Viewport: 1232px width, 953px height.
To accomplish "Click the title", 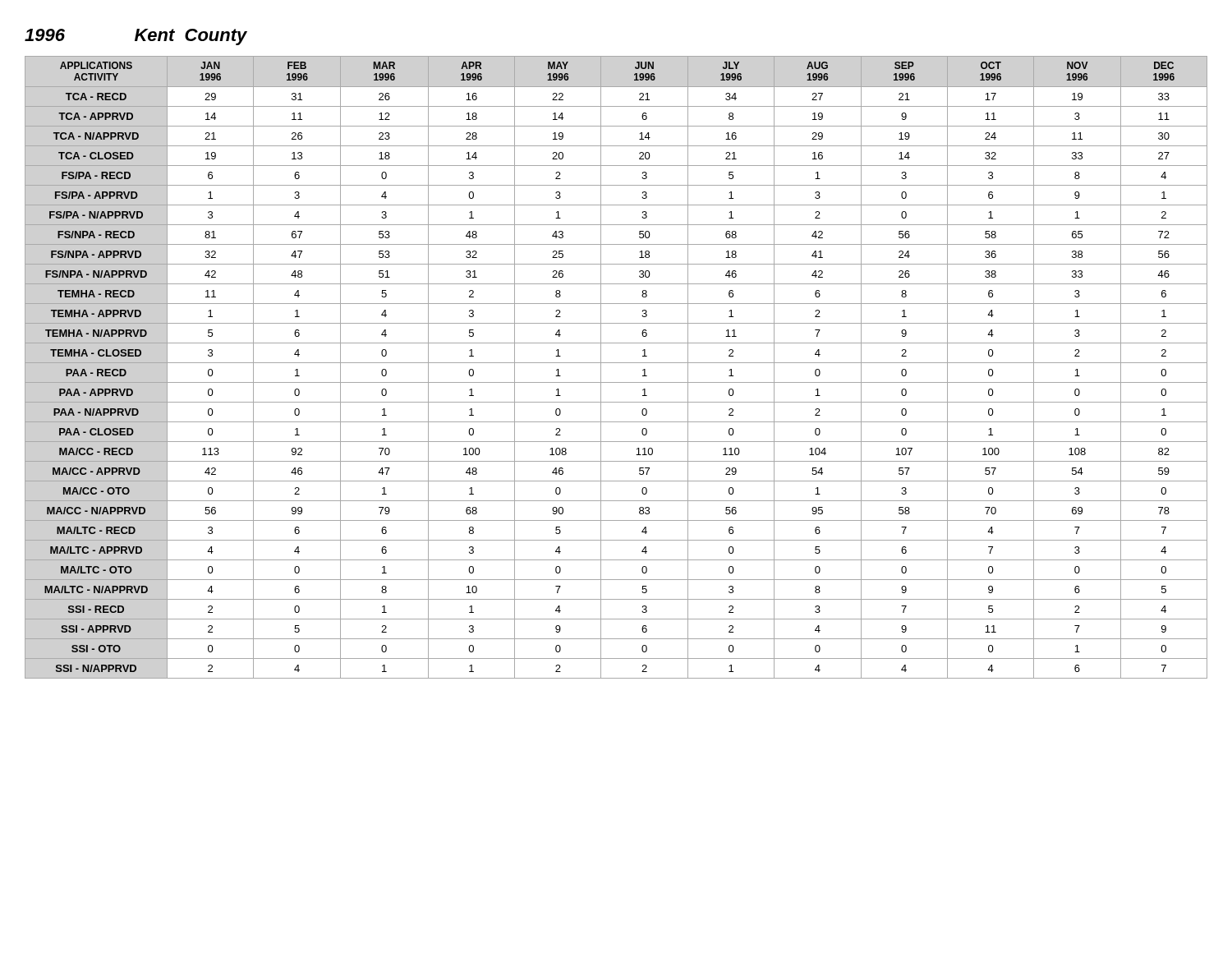I will 136,35.
